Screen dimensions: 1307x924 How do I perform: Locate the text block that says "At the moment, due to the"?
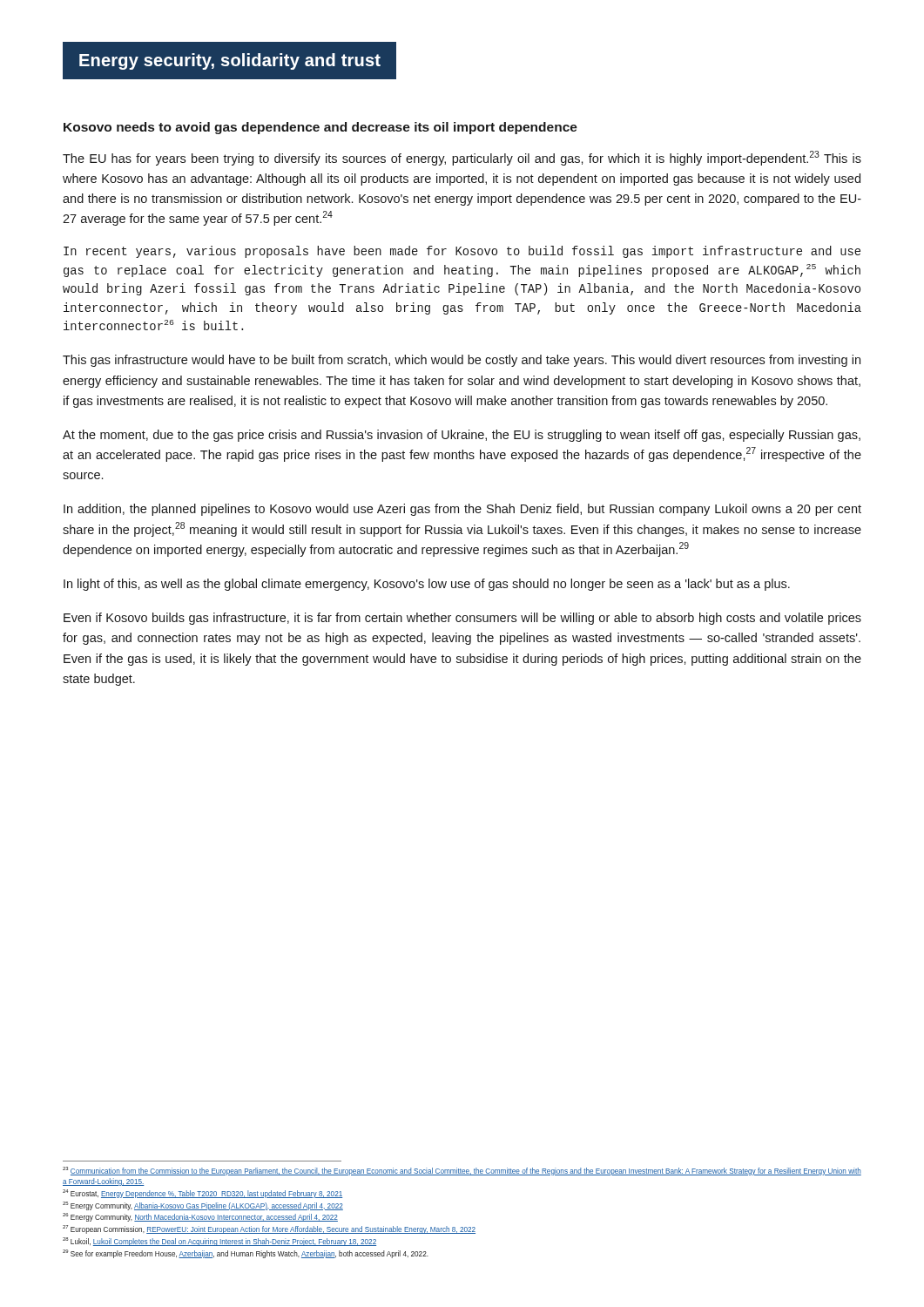click(x=462, y=455)
